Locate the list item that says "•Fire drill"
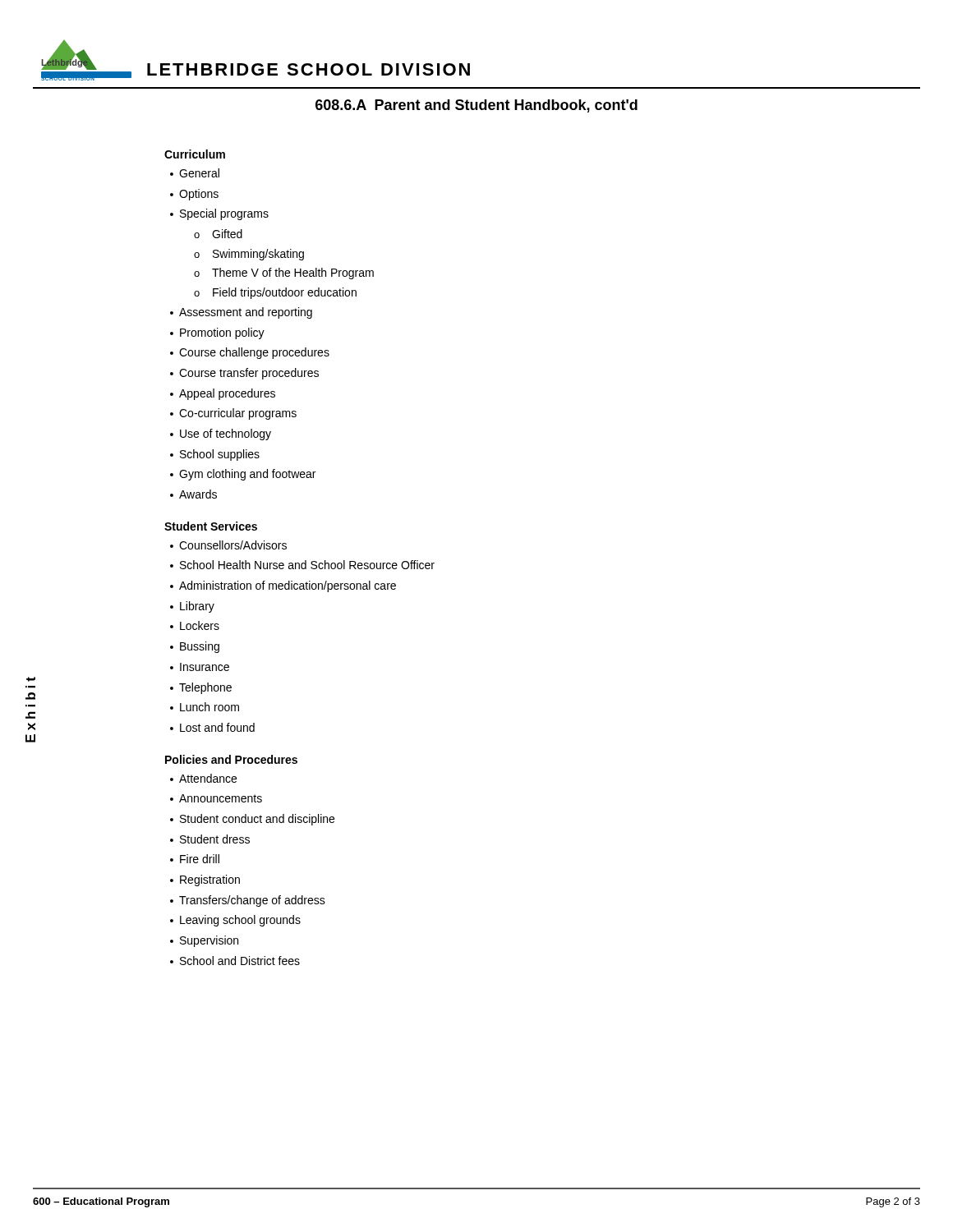Image resolution: width=953 pixels, height=1232 pixels. pos(192,860)
